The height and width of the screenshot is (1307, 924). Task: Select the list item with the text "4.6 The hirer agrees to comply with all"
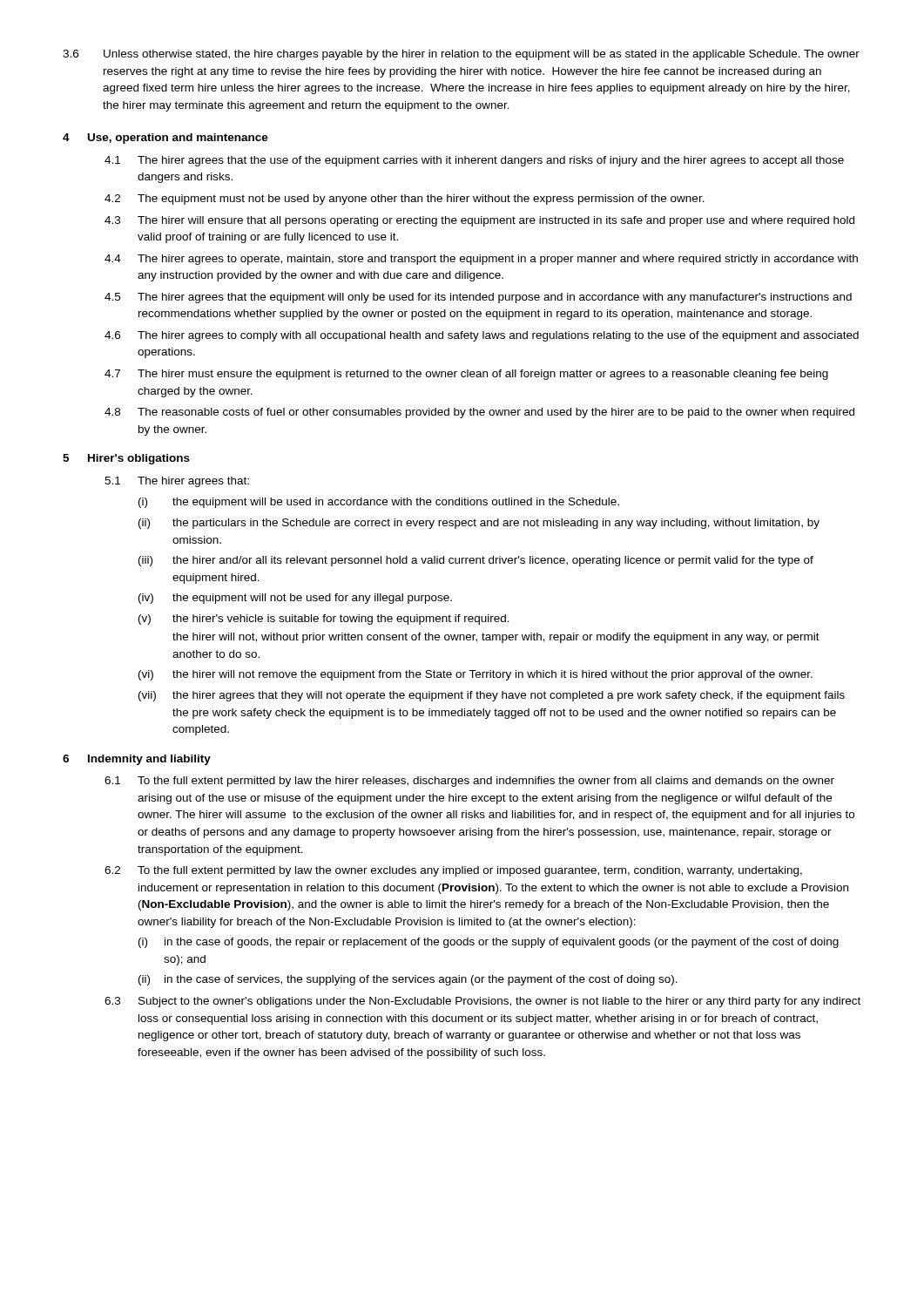(x=483, y=344)
